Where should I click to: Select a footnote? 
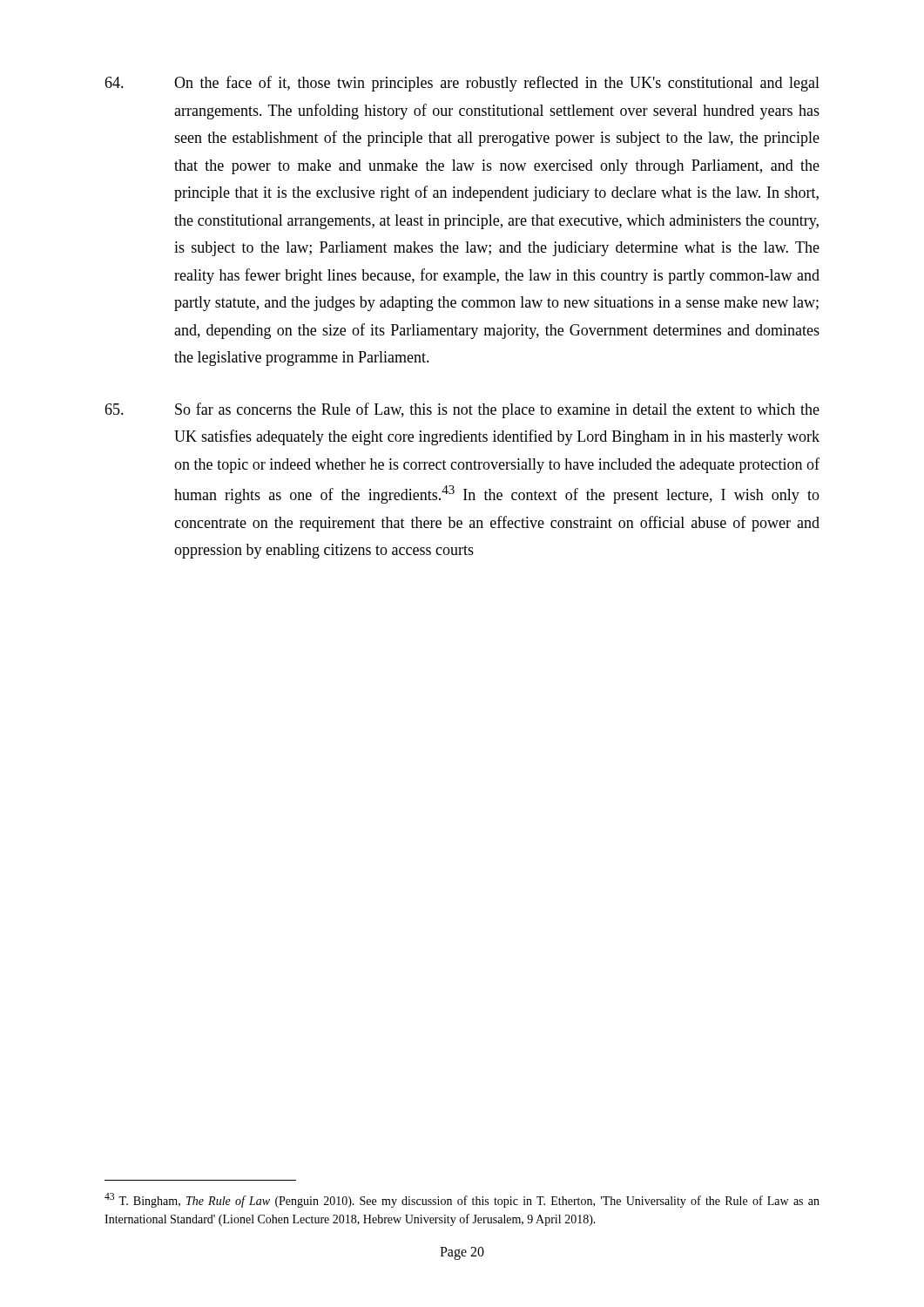pos(462,1209)
